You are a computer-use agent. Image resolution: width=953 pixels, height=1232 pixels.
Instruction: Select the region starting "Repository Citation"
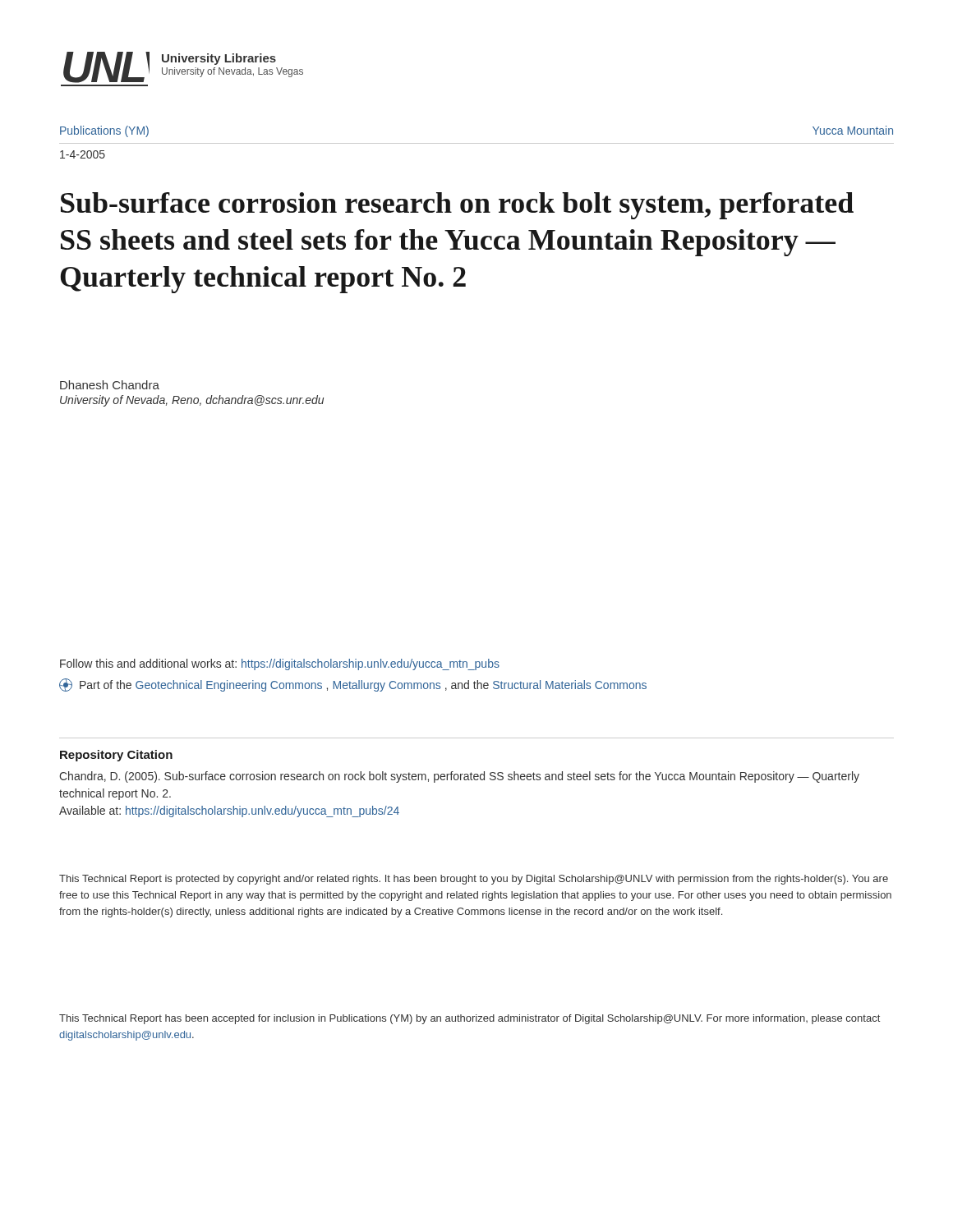tap(116, 754)
